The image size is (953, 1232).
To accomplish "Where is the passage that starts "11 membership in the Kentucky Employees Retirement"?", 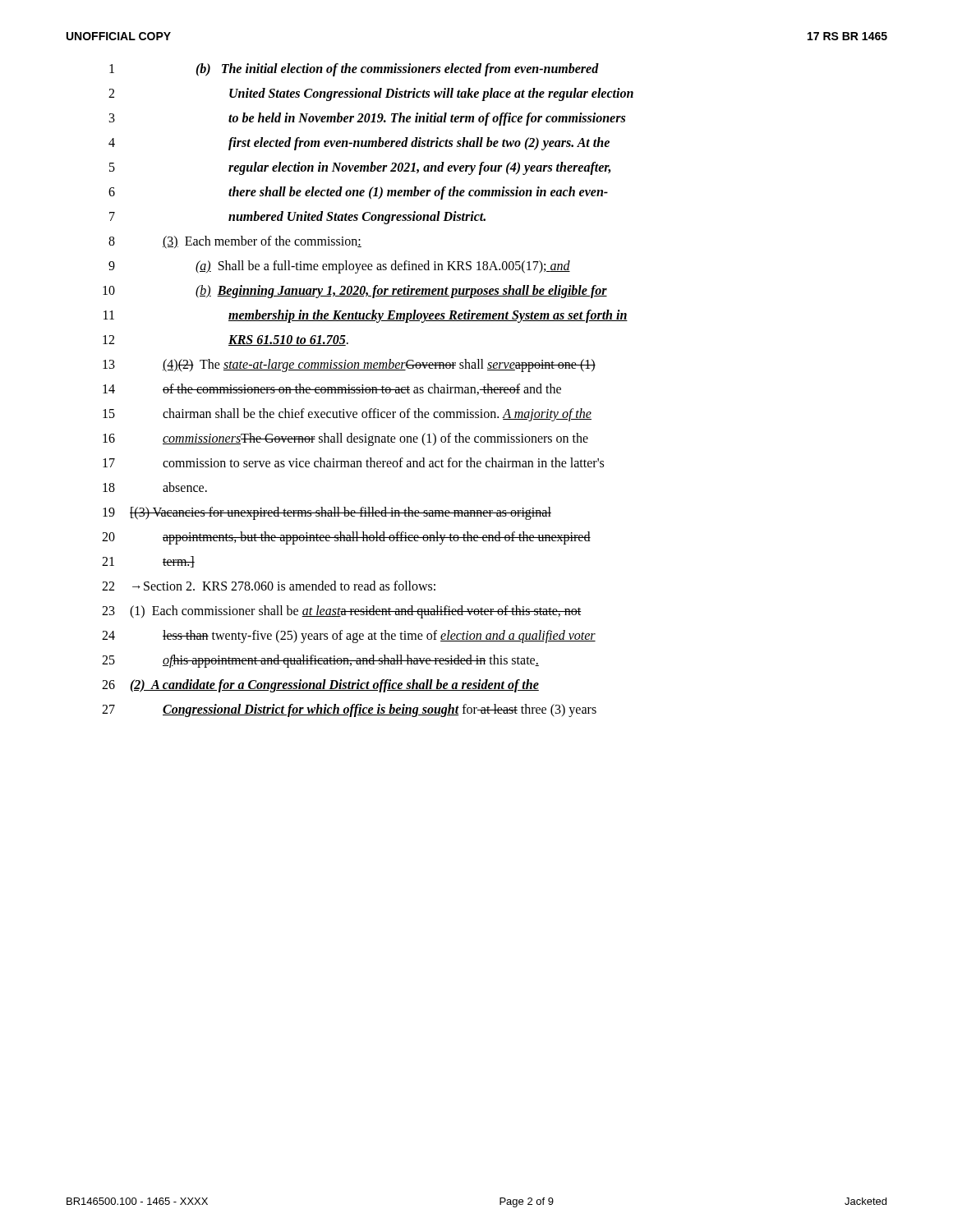I will click(476, 316).
